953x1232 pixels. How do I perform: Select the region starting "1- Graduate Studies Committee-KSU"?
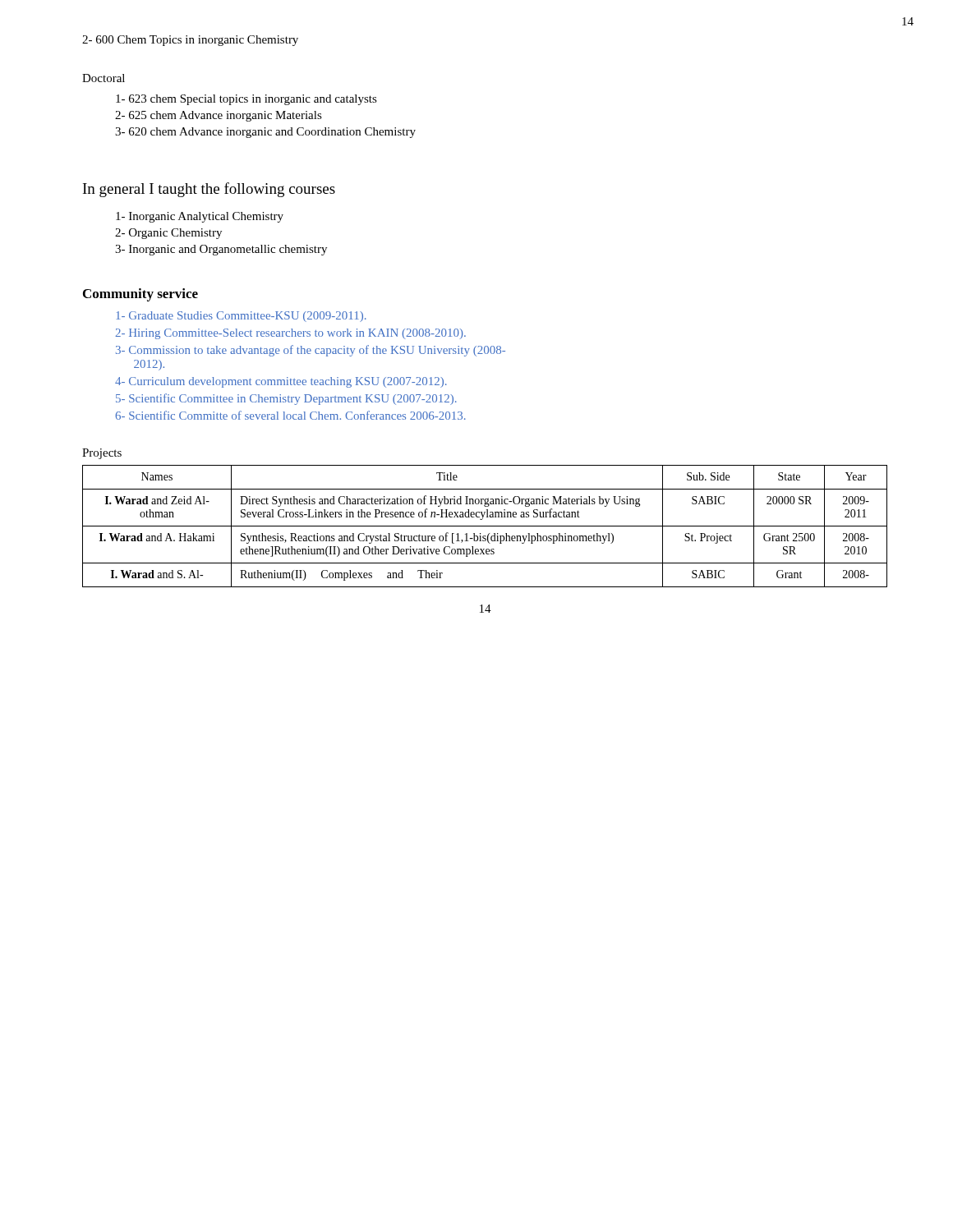tap(241, 315)
